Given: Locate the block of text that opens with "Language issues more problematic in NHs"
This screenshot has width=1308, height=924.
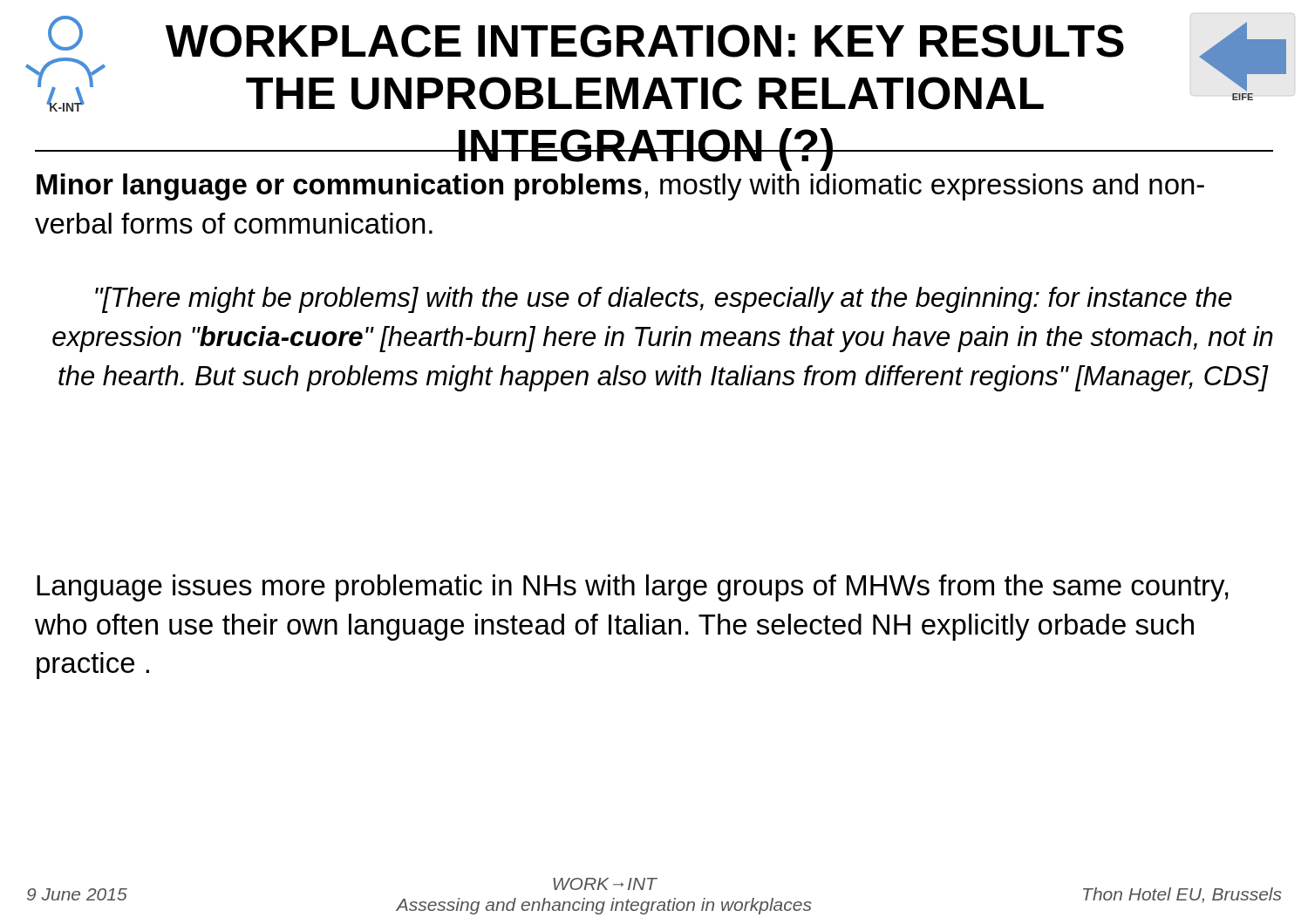Looking at the screenshot, I should [633, 624].
